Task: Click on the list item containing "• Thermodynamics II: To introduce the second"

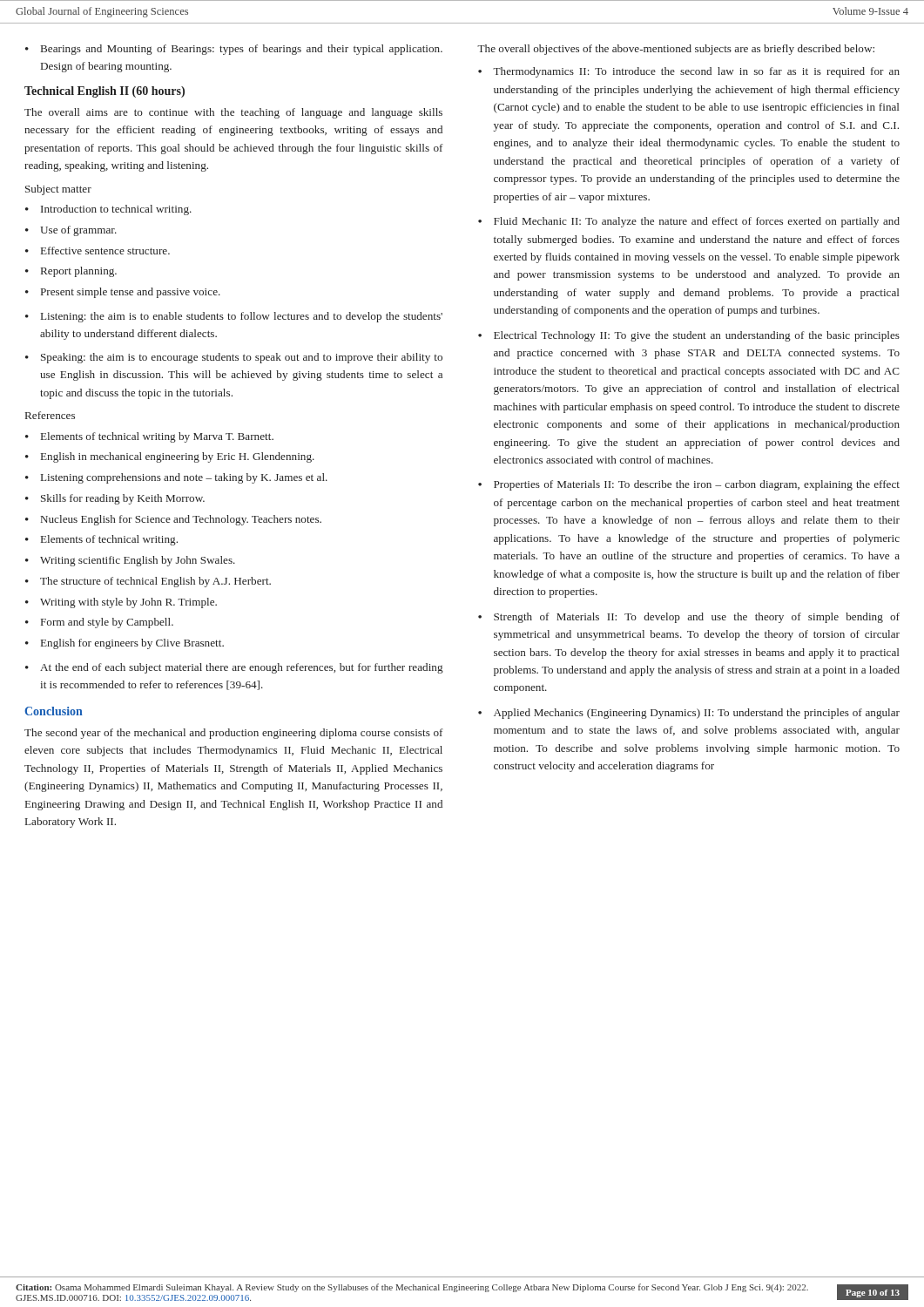Action: point(689,134)
